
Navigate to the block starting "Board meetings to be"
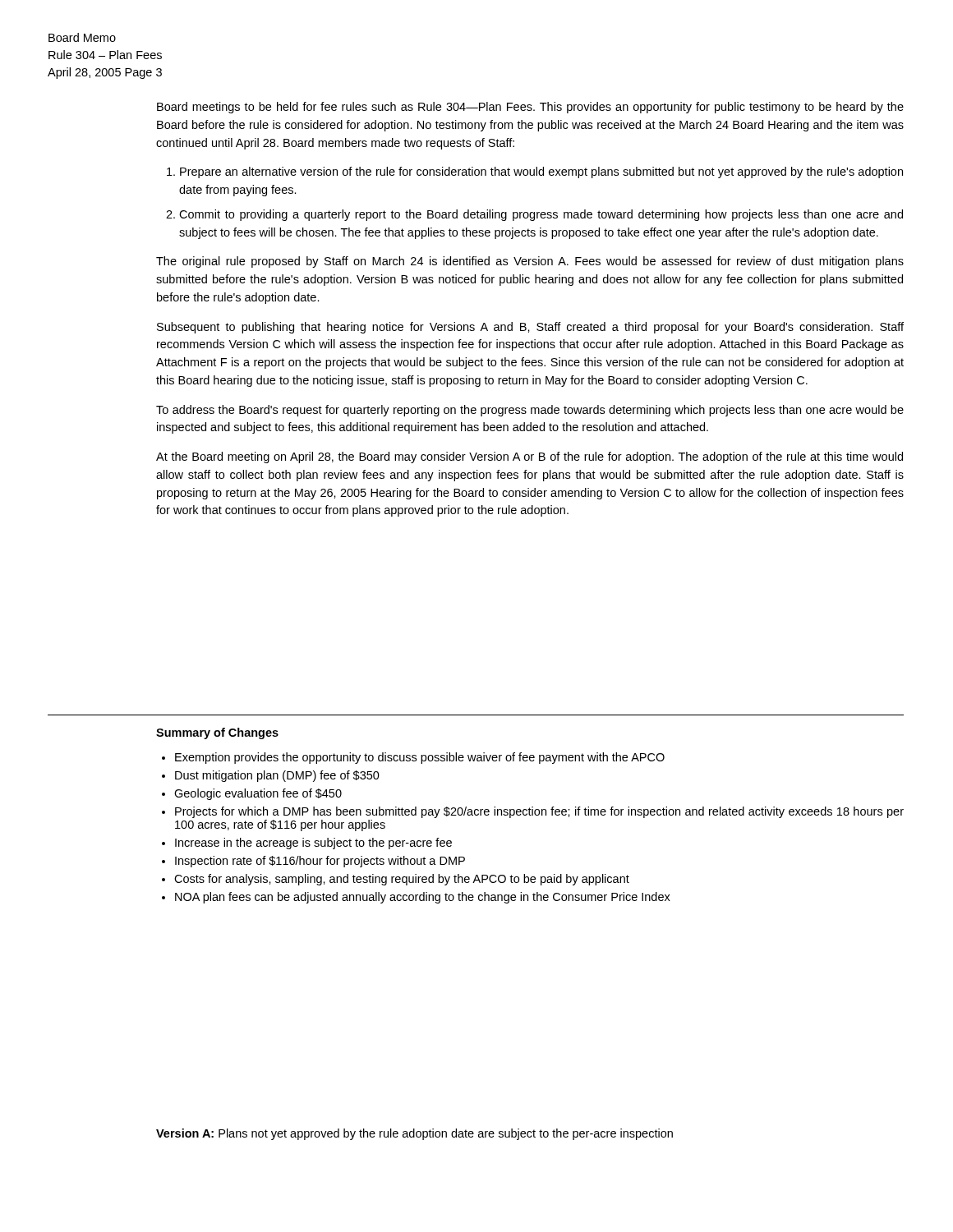coord(530,125)
